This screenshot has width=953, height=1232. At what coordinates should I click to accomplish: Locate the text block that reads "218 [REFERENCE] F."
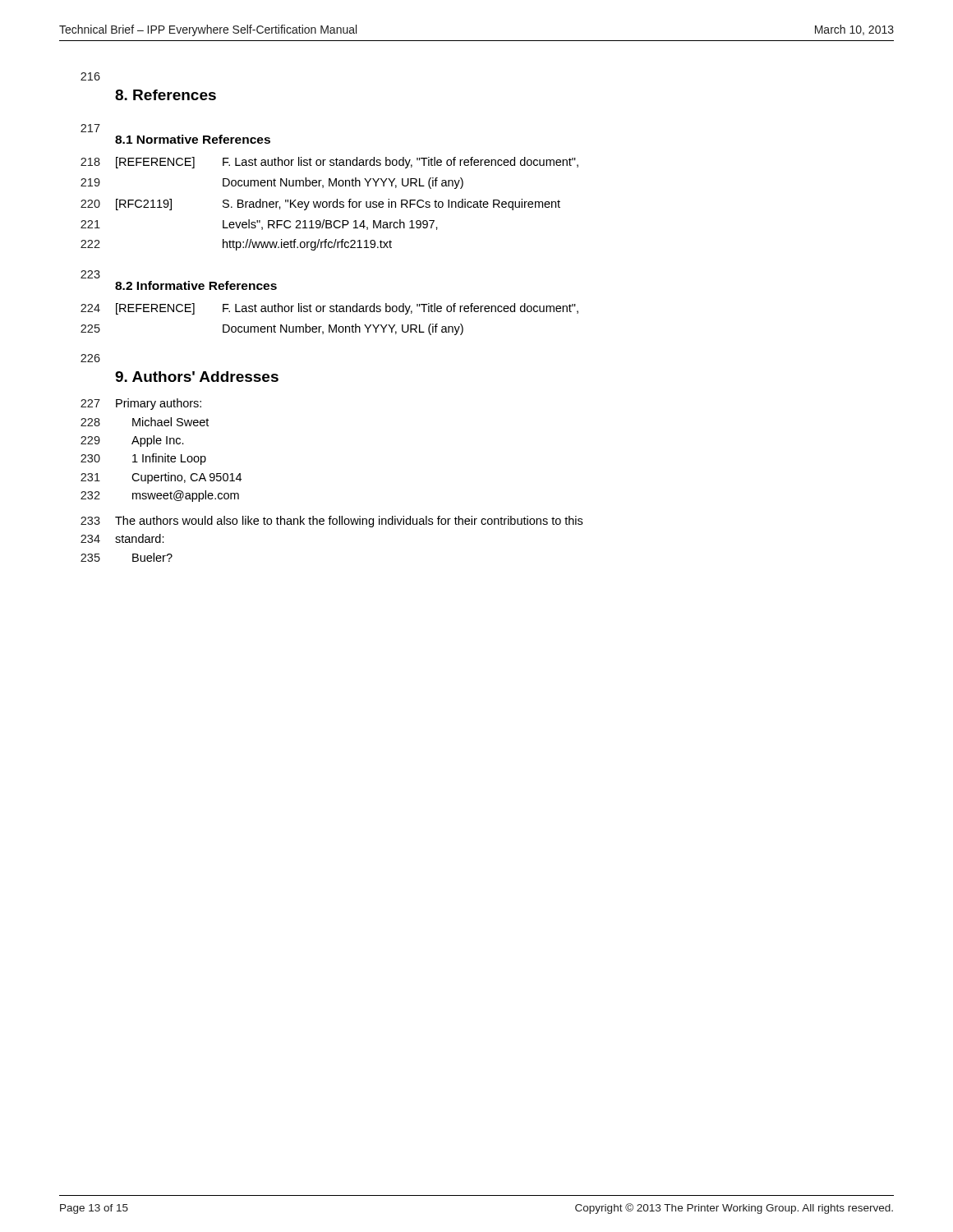476,172
